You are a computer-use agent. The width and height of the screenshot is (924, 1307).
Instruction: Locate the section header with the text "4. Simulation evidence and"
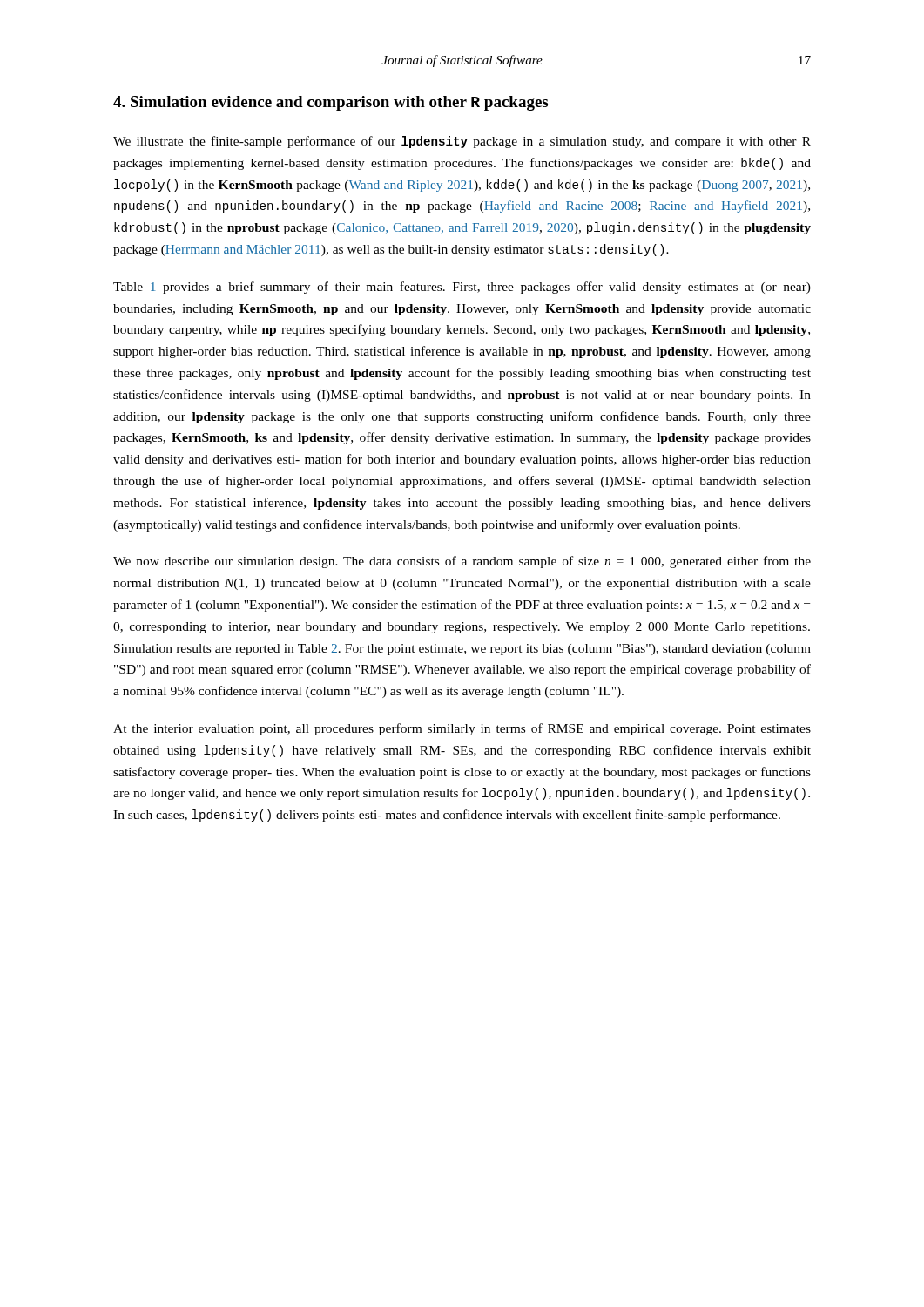tap(462, 102)
